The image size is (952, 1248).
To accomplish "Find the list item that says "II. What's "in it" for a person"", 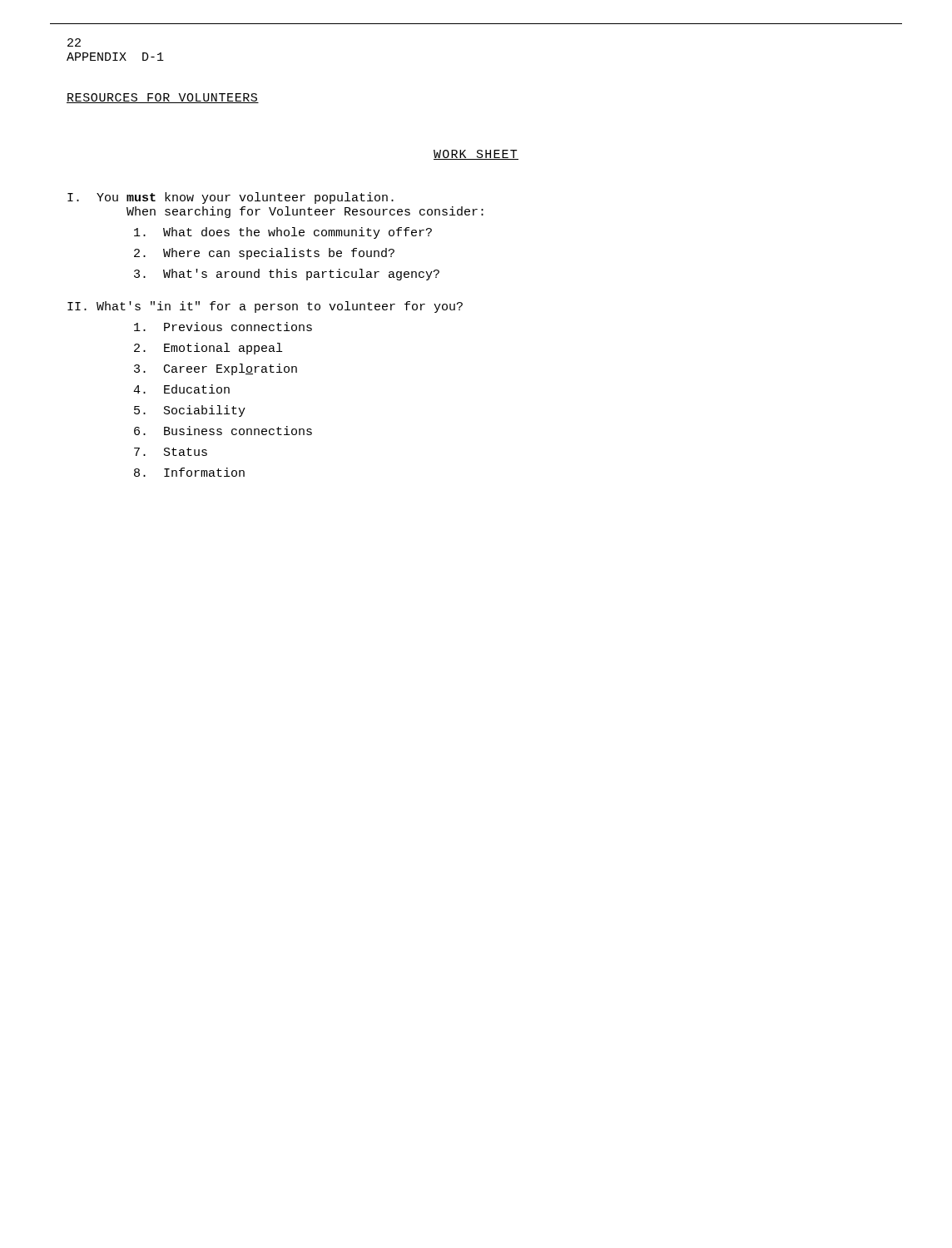I will [265, 307].
